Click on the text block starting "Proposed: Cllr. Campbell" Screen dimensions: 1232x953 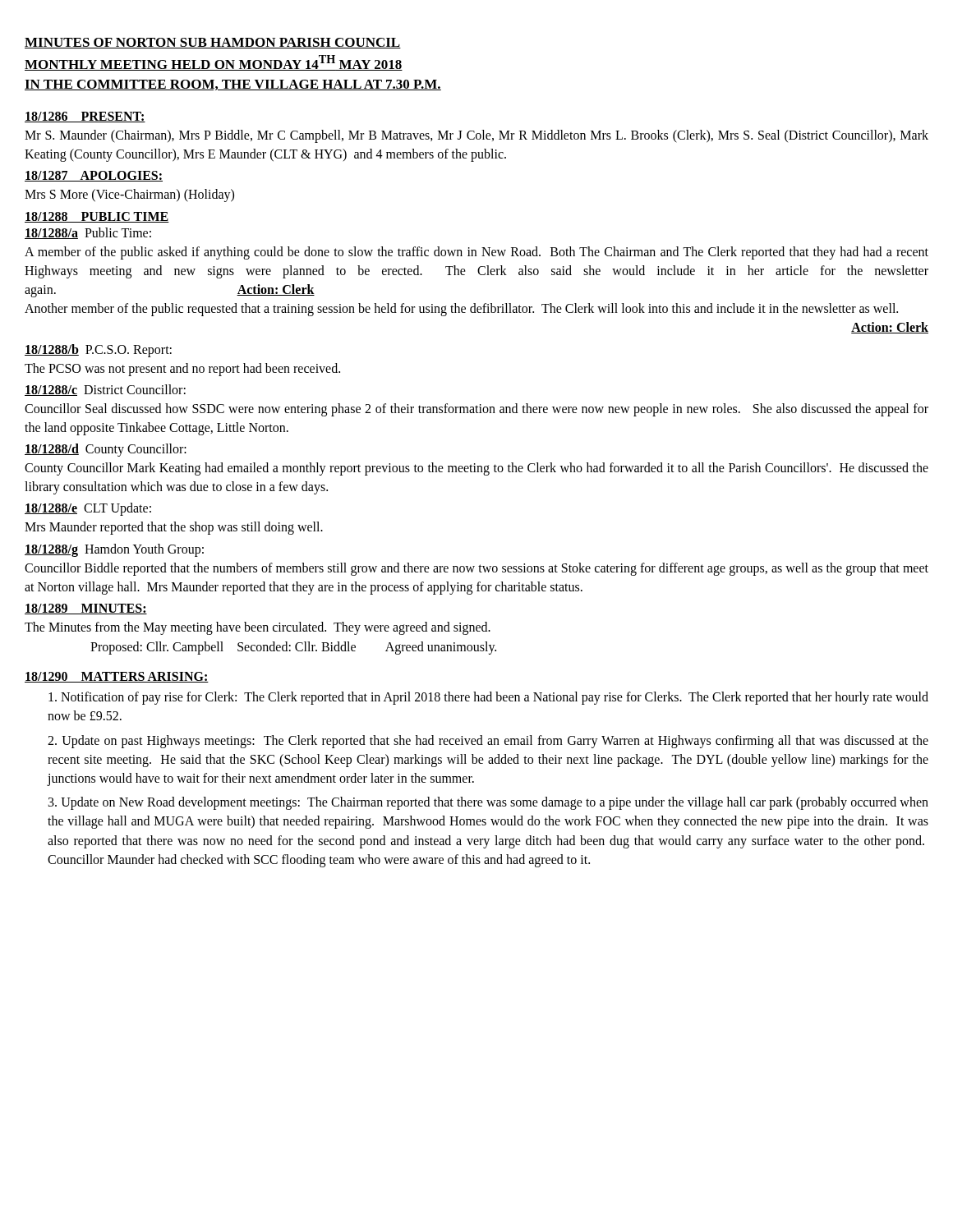point(294,647)
